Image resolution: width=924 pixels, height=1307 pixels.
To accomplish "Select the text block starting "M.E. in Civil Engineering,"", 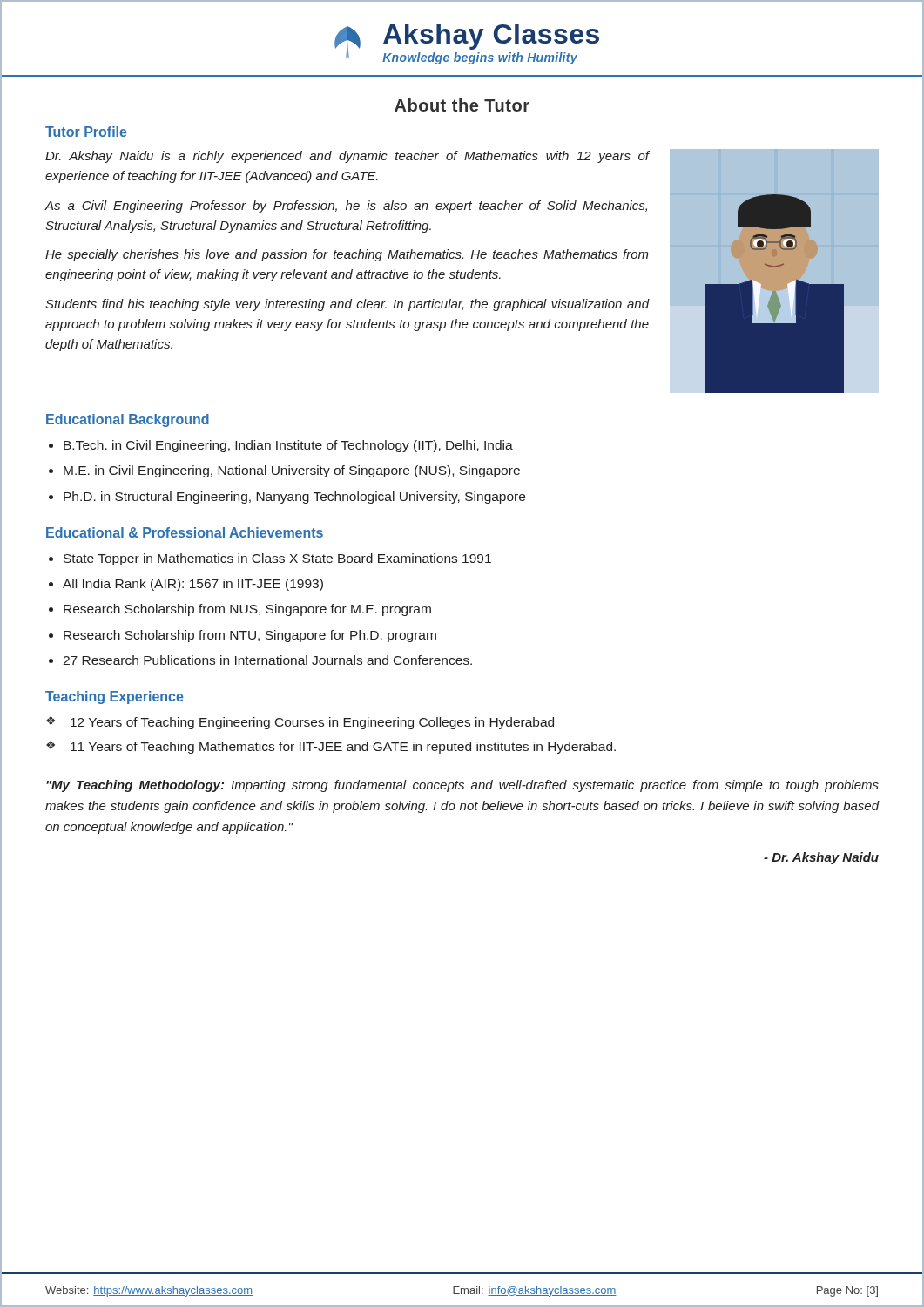I will point(292,470).
